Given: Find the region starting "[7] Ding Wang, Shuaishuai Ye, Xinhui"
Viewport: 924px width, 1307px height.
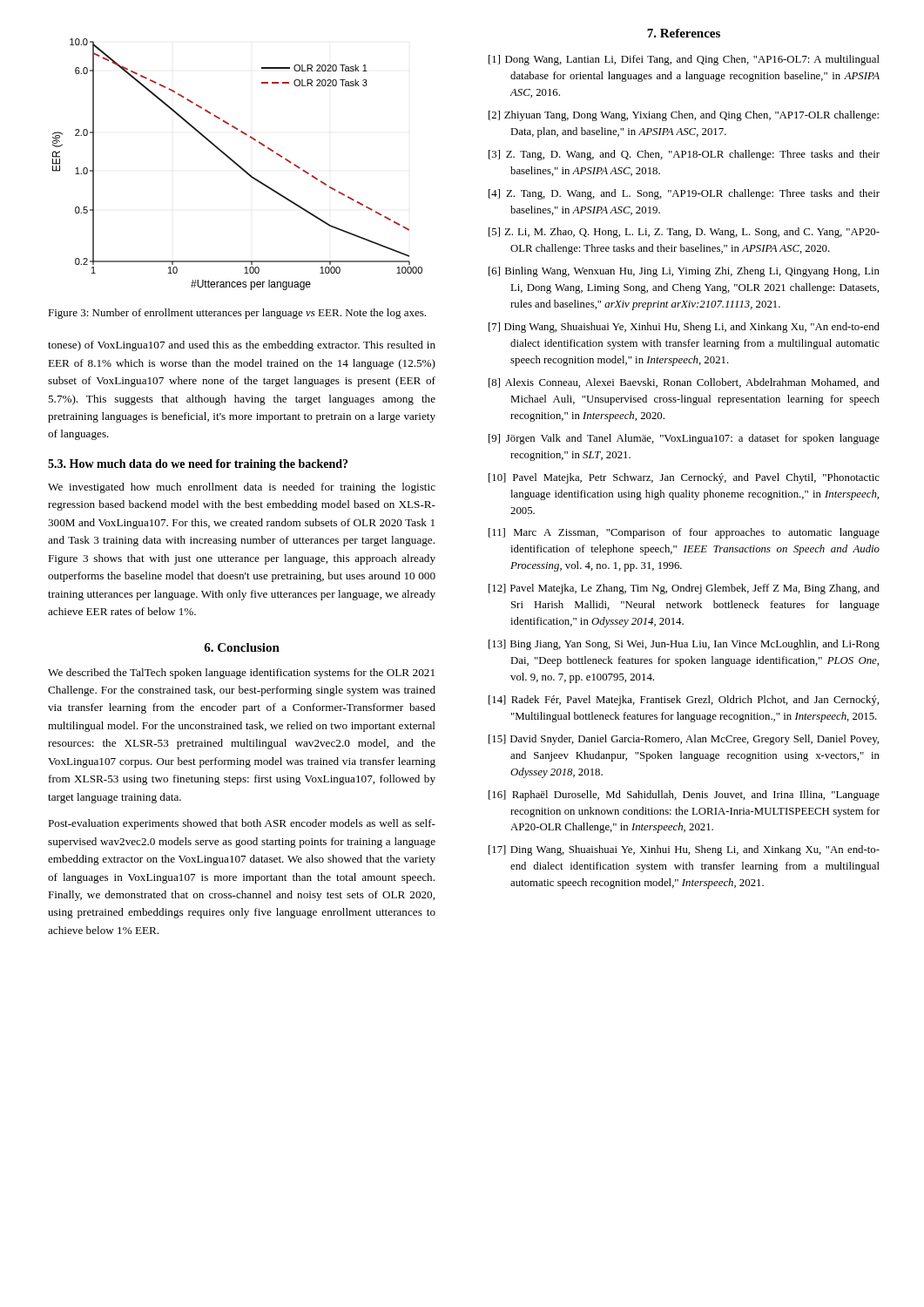Looking at the screenshot, I should coord(684,343).
